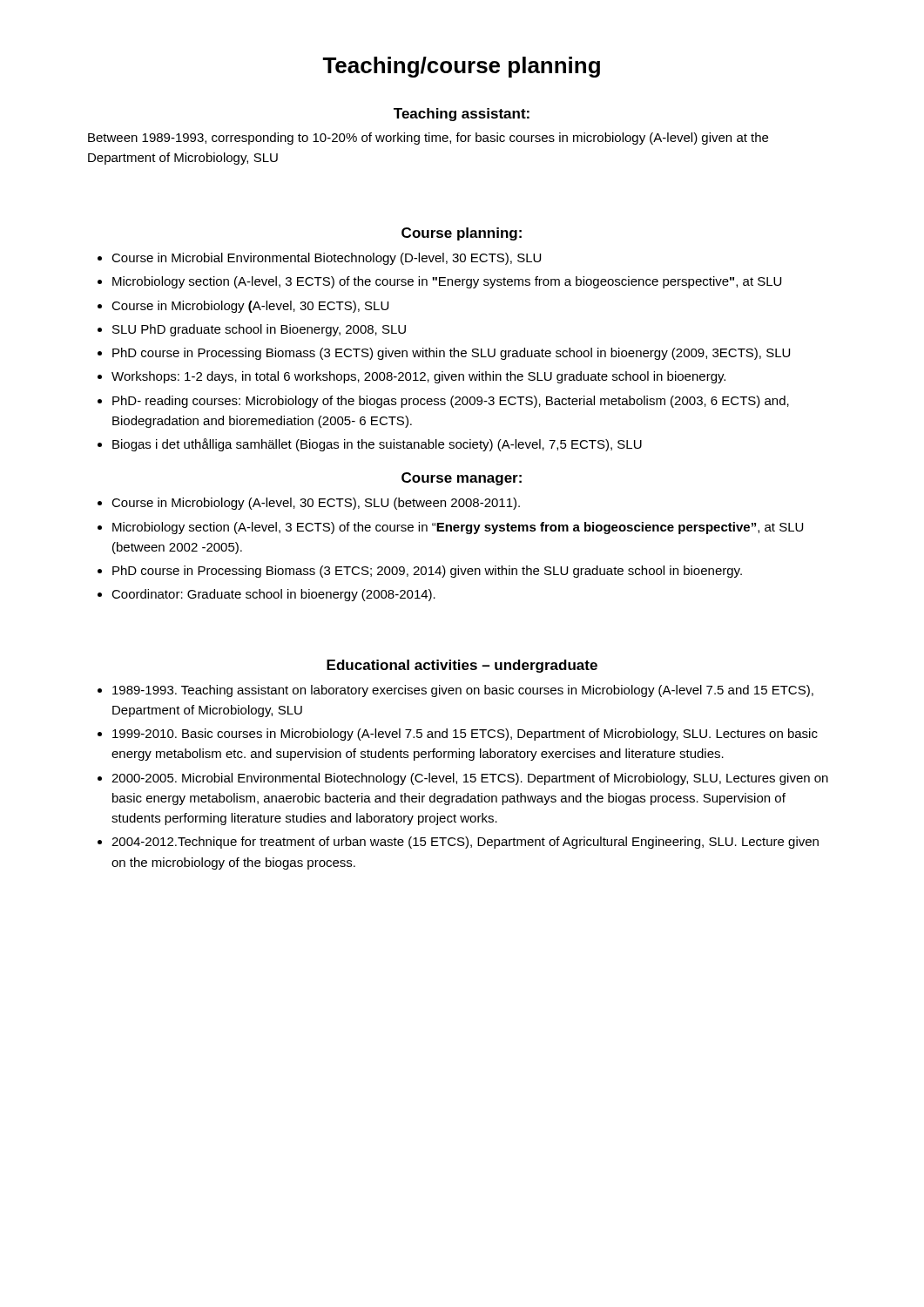The width and height of the screenshot is (924, 1307).
Task: Locate the section header containing "Teaching assistant:"
Action: tap(462, 114)
